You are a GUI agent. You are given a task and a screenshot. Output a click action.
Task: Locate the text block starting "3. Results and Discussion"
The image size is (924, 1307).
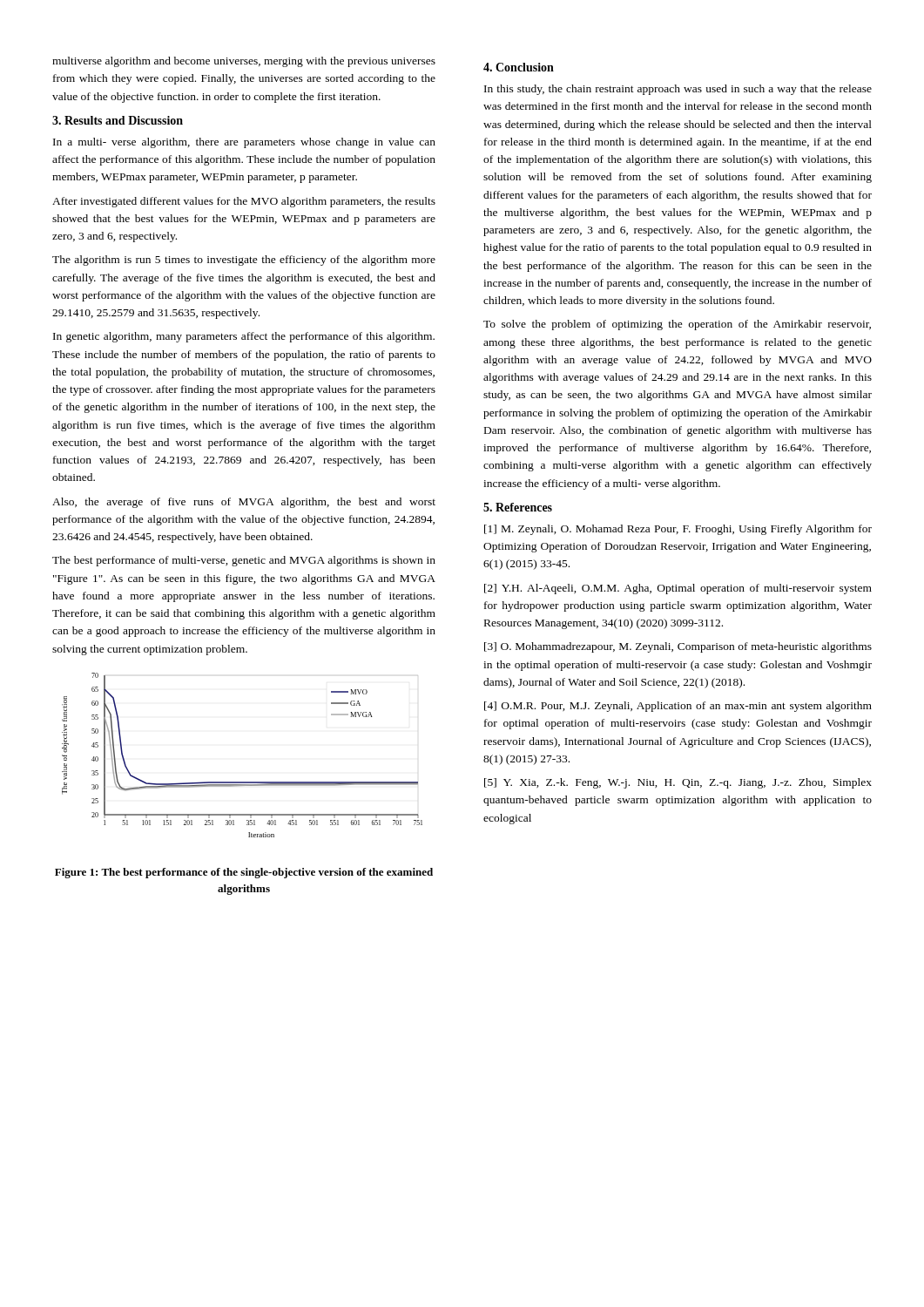coord(118,120)
